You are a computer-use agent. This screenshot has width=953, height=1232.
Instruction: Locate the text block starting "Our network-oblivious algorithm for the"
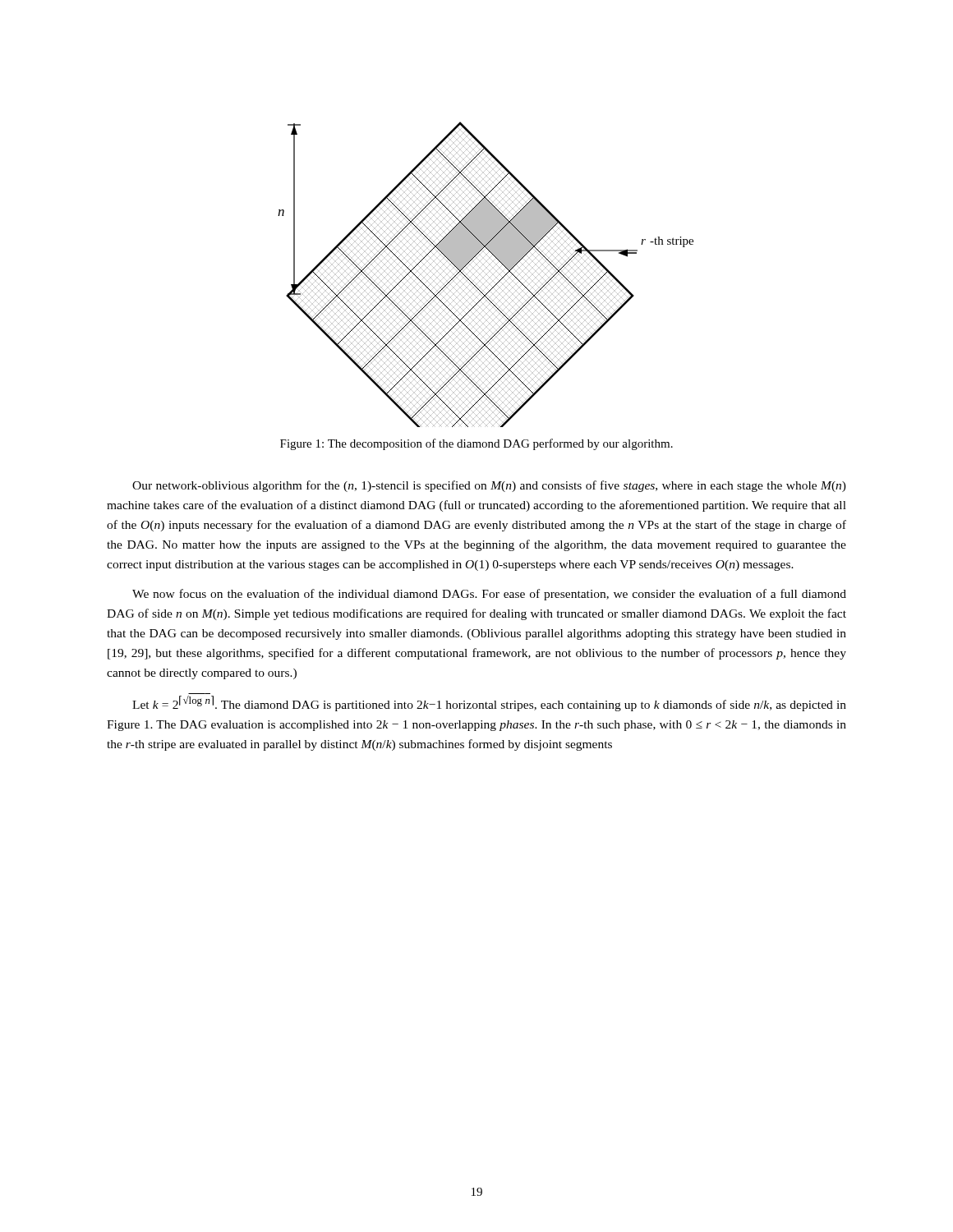pos(476,615)
